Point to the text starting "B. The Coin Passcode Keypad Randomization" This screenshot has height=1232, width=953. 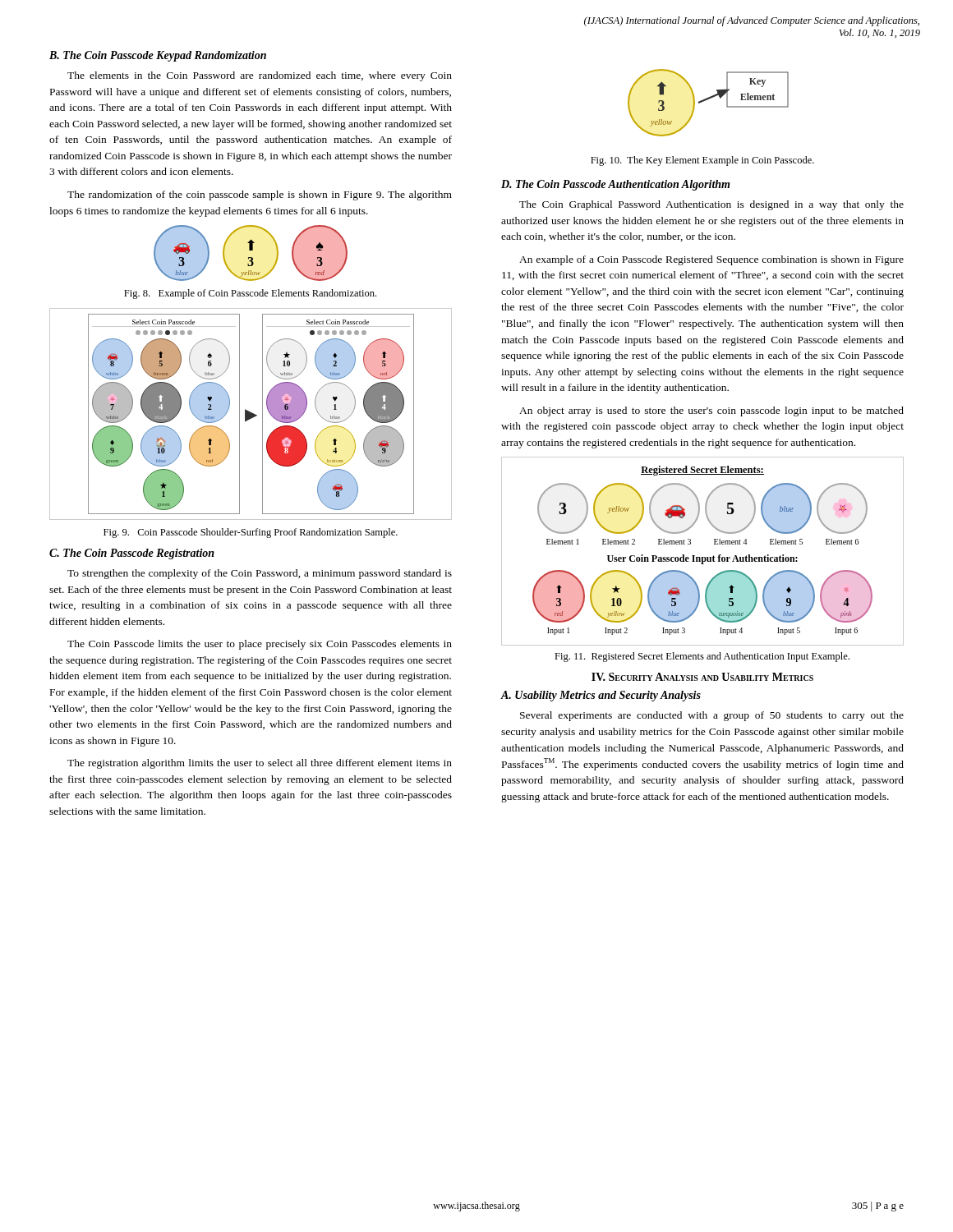click(x=158, y=55)
